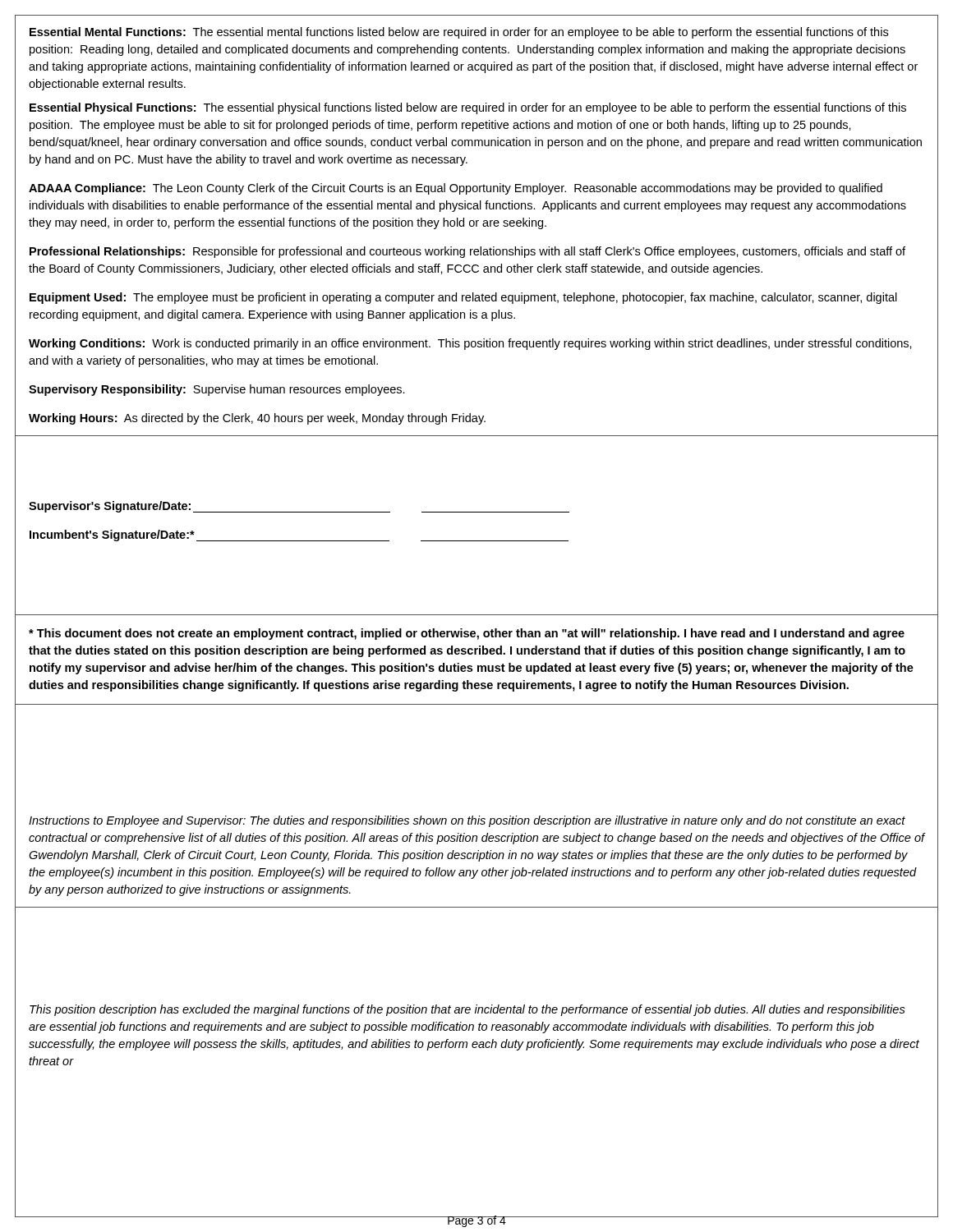Point to the element starting "Essential Mental Functions: The"
Viewport: 953px width, 1232px height.
point(476,226)
